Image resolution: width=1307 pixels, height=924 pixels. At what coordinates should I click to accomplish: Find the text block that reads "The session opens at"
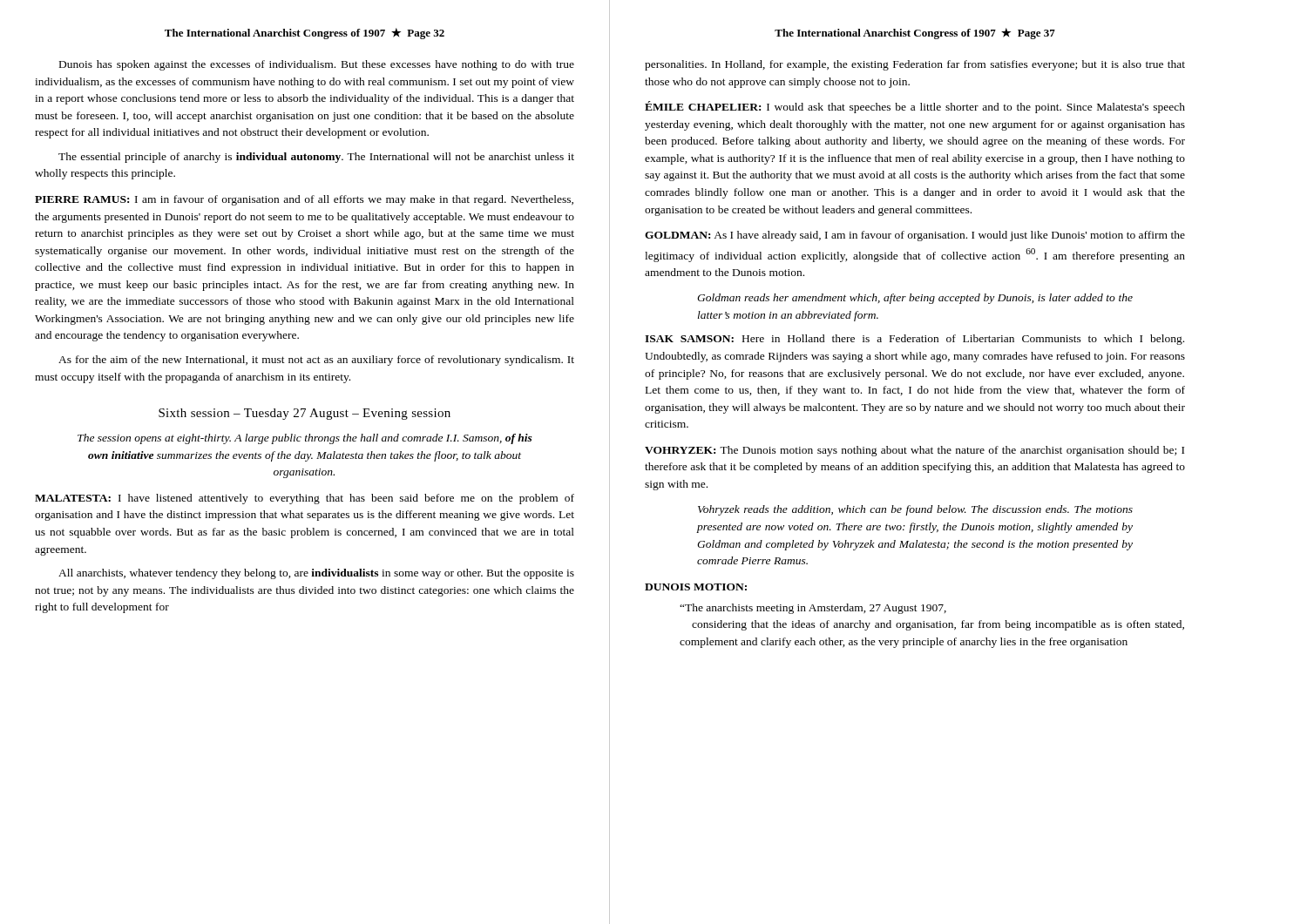pos(305,455)
